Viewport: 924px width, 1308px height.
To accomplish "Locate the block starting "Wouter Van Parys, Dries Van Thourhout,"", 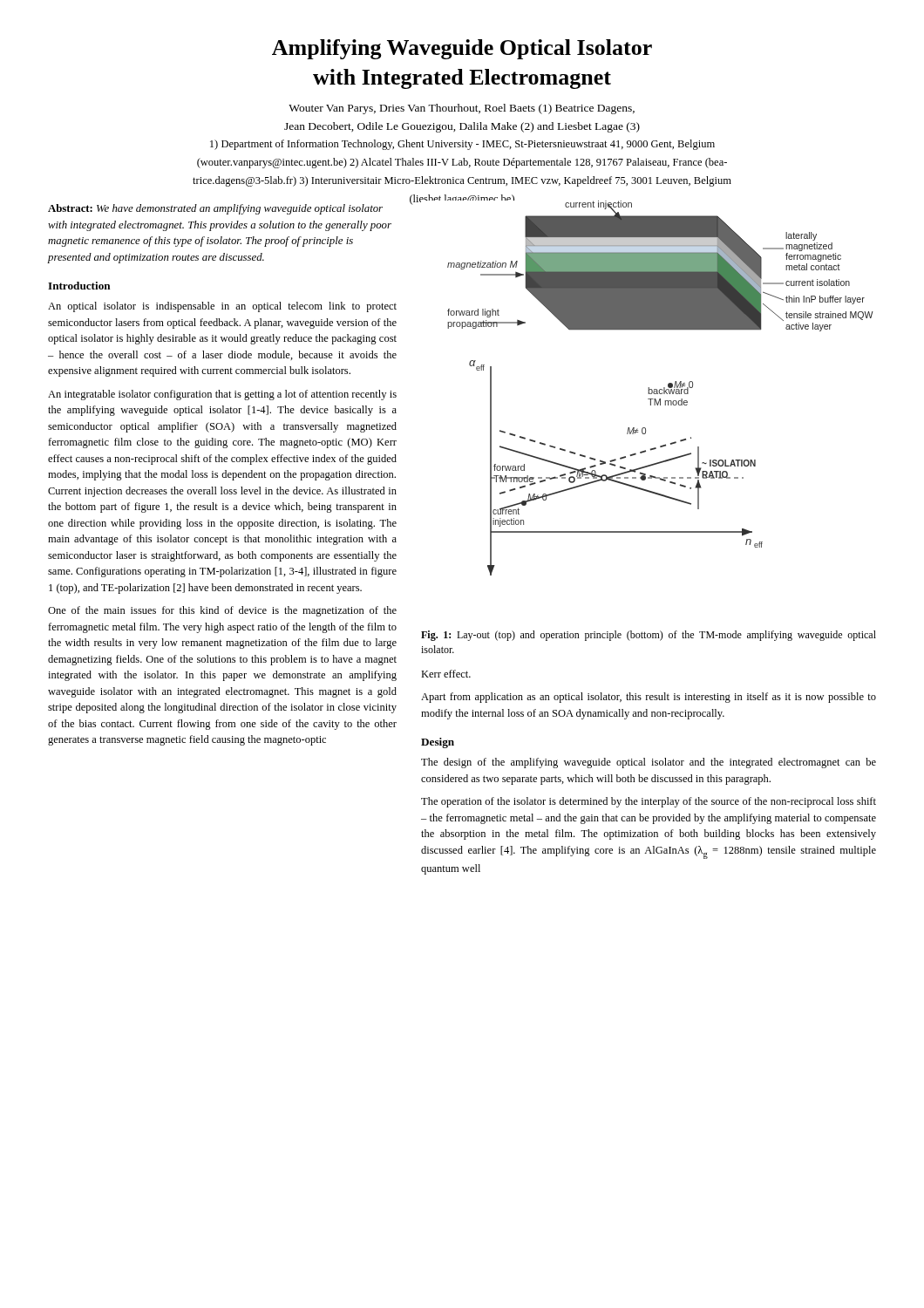I will pos(462,153).
